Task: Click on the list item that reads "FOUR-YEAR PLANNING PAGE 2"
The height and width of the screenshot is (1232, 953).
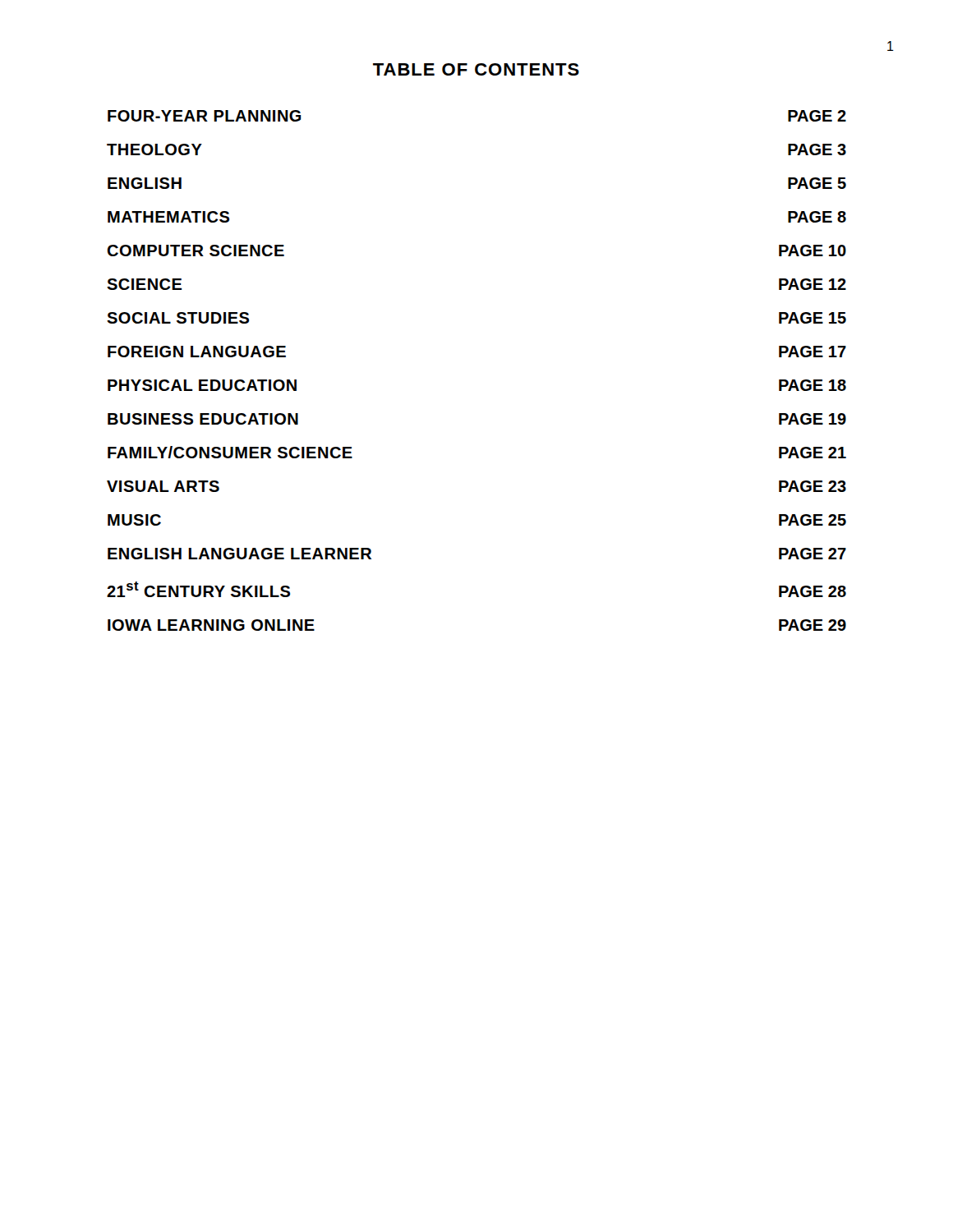Action: coord(202,115)
